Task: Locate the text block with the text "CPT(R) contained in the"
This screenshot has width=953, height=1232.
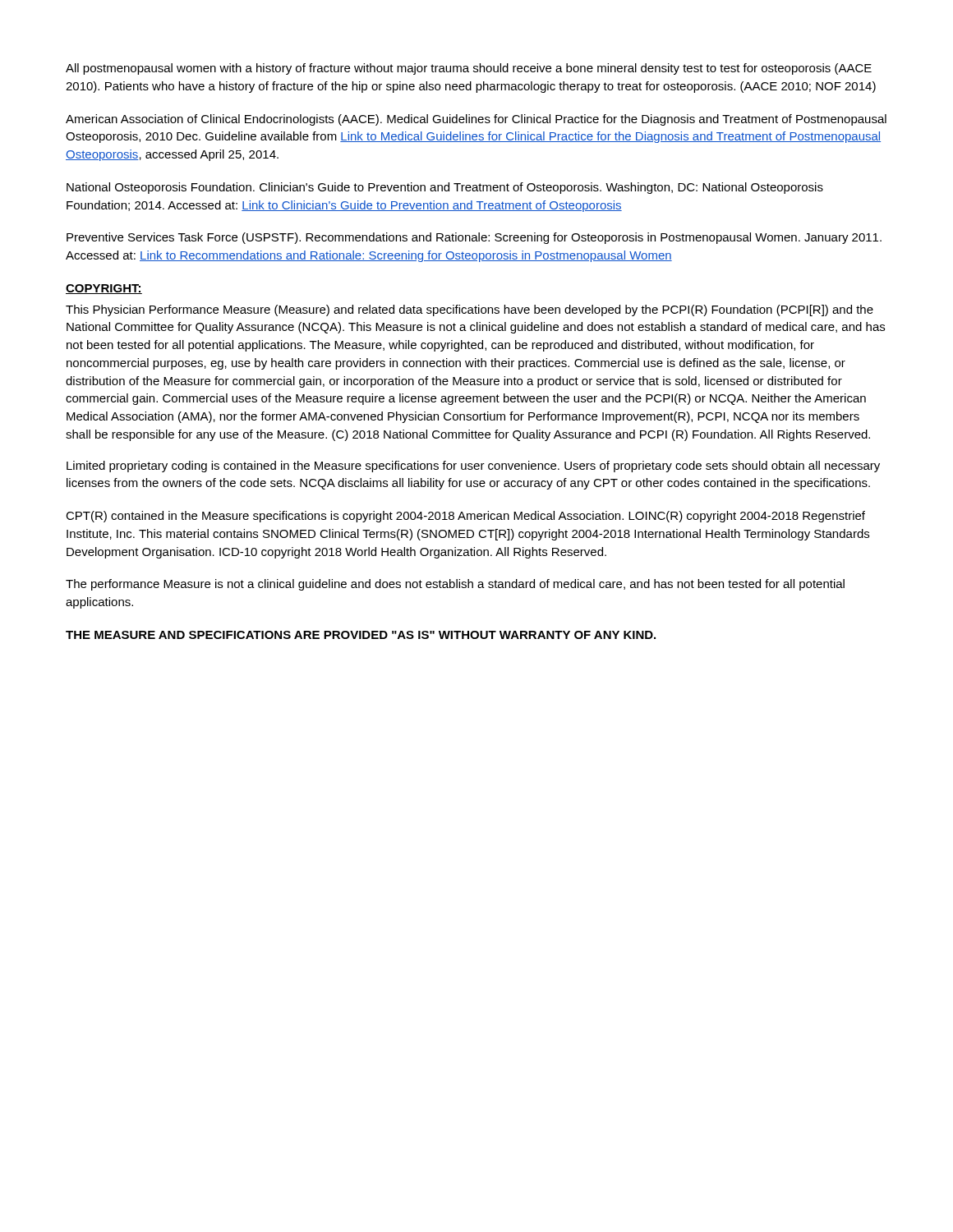Action: point(476,534)
